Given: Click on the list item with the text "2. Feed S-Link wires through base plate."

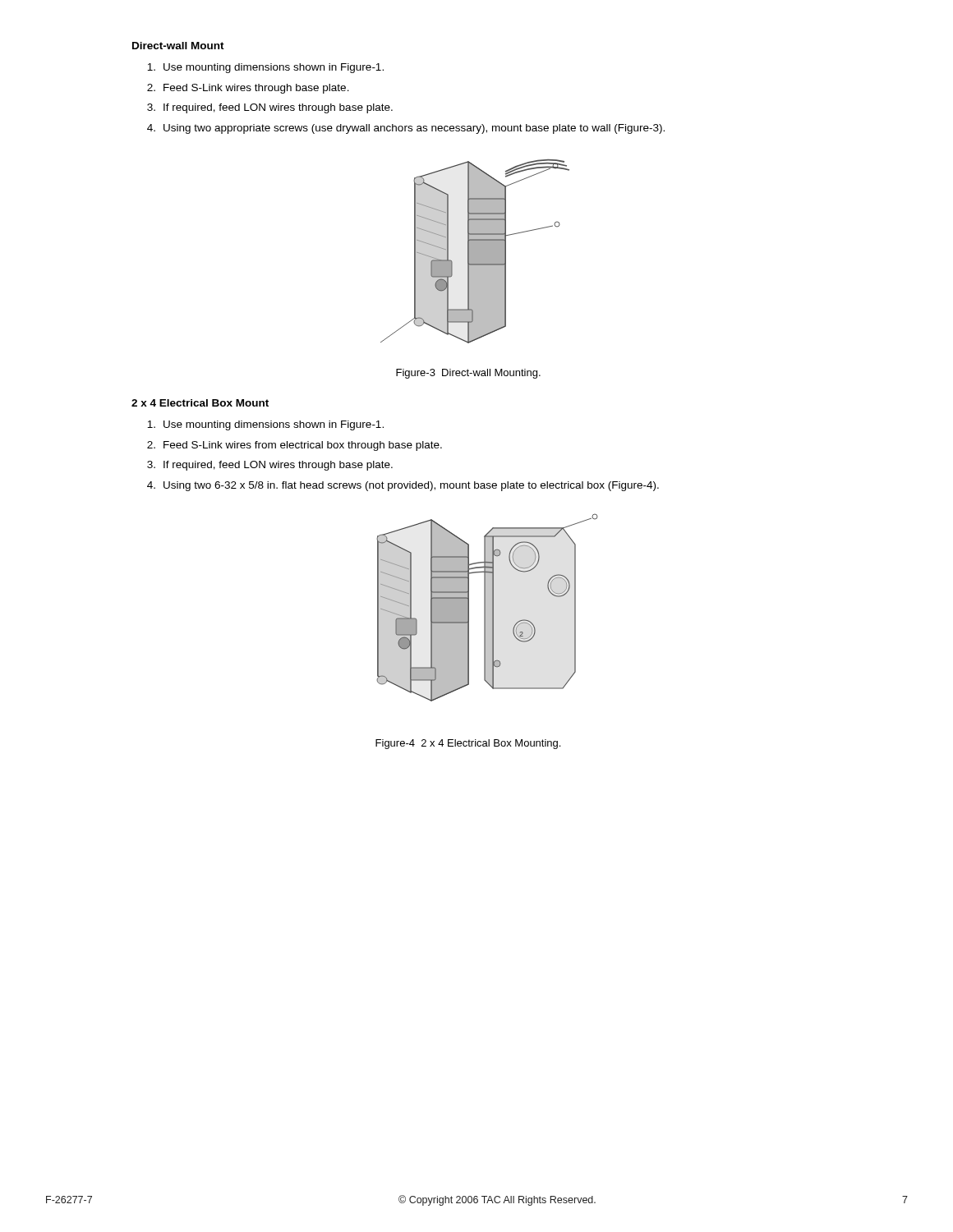Looking at the screenshot, I should [x=248, y=89].
